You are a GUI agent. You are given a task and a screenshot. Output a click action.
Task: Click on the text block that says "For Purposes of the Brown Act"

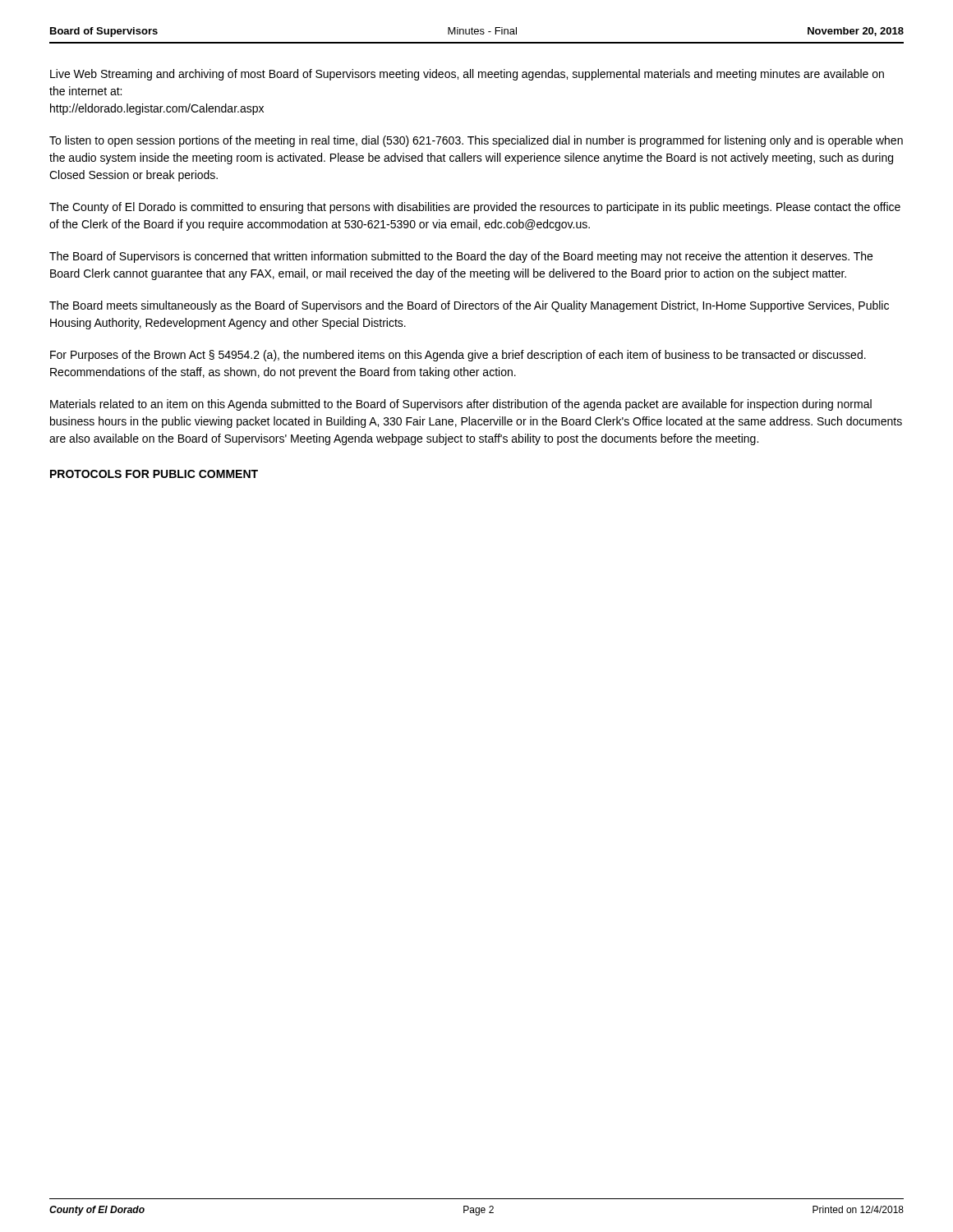(x=458, y=363)
